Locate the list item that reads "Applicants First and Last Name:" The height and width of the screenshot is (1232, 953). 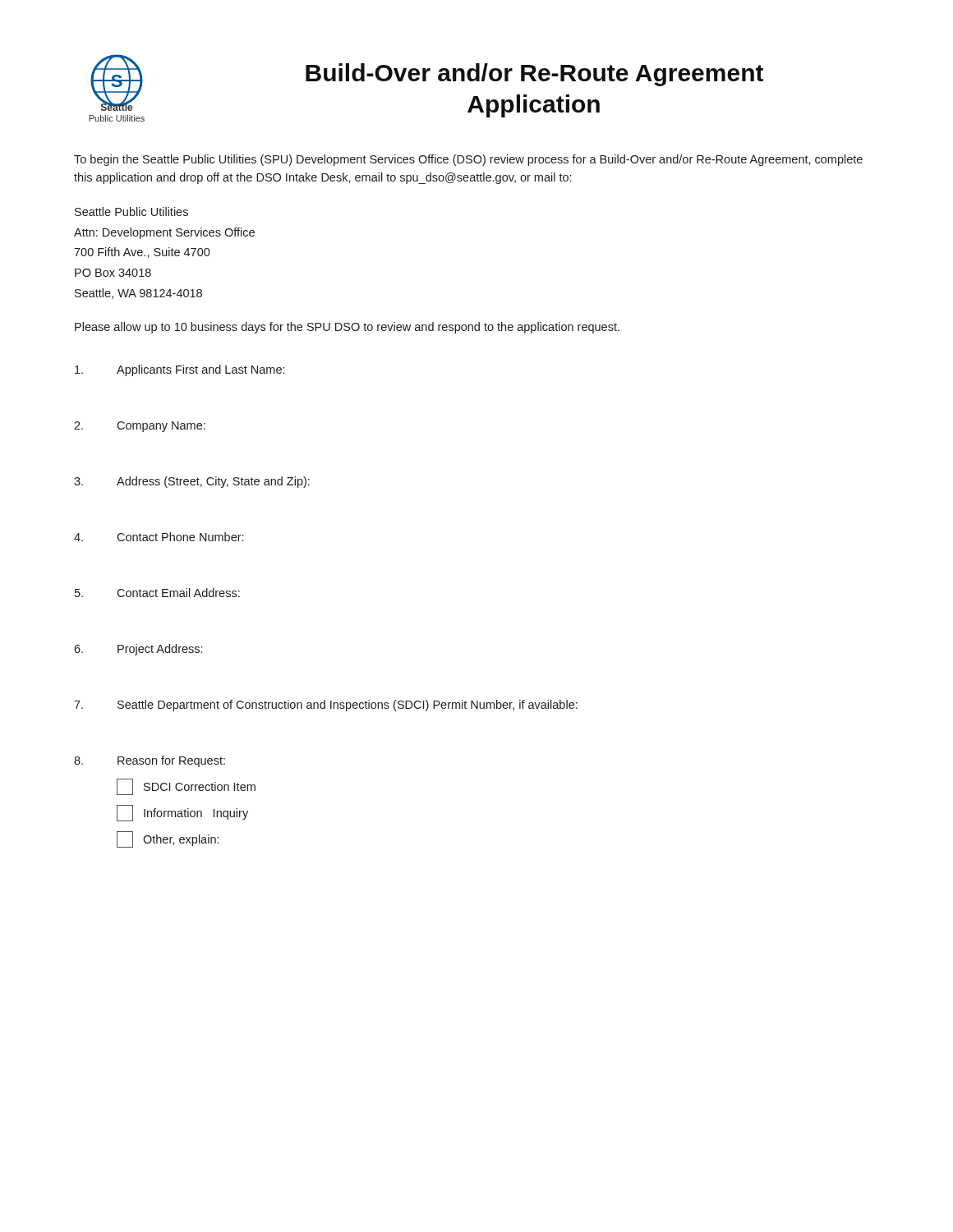[x=180, y=370]
